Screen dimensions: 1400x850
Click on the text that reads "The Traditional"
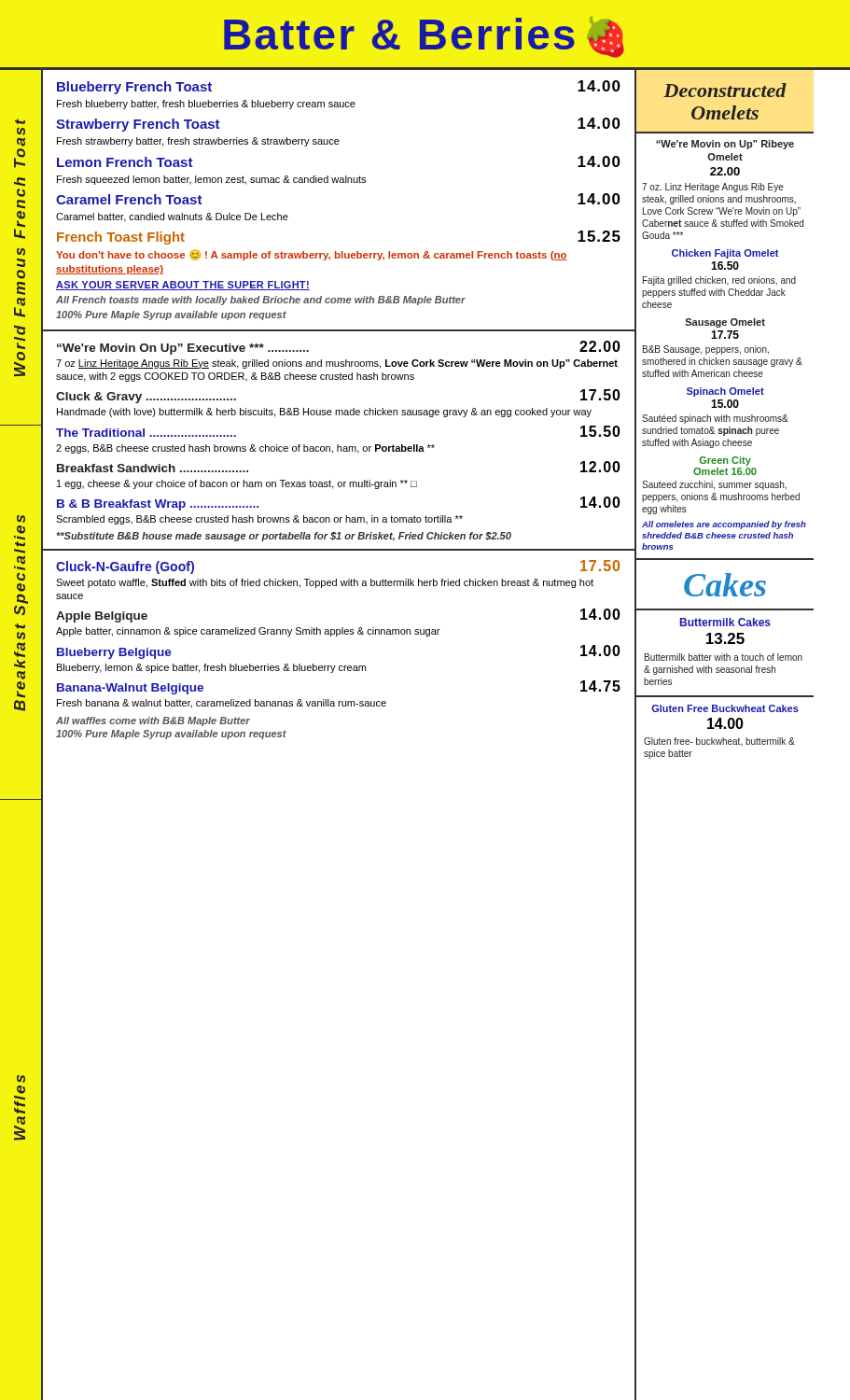point(146,432)
